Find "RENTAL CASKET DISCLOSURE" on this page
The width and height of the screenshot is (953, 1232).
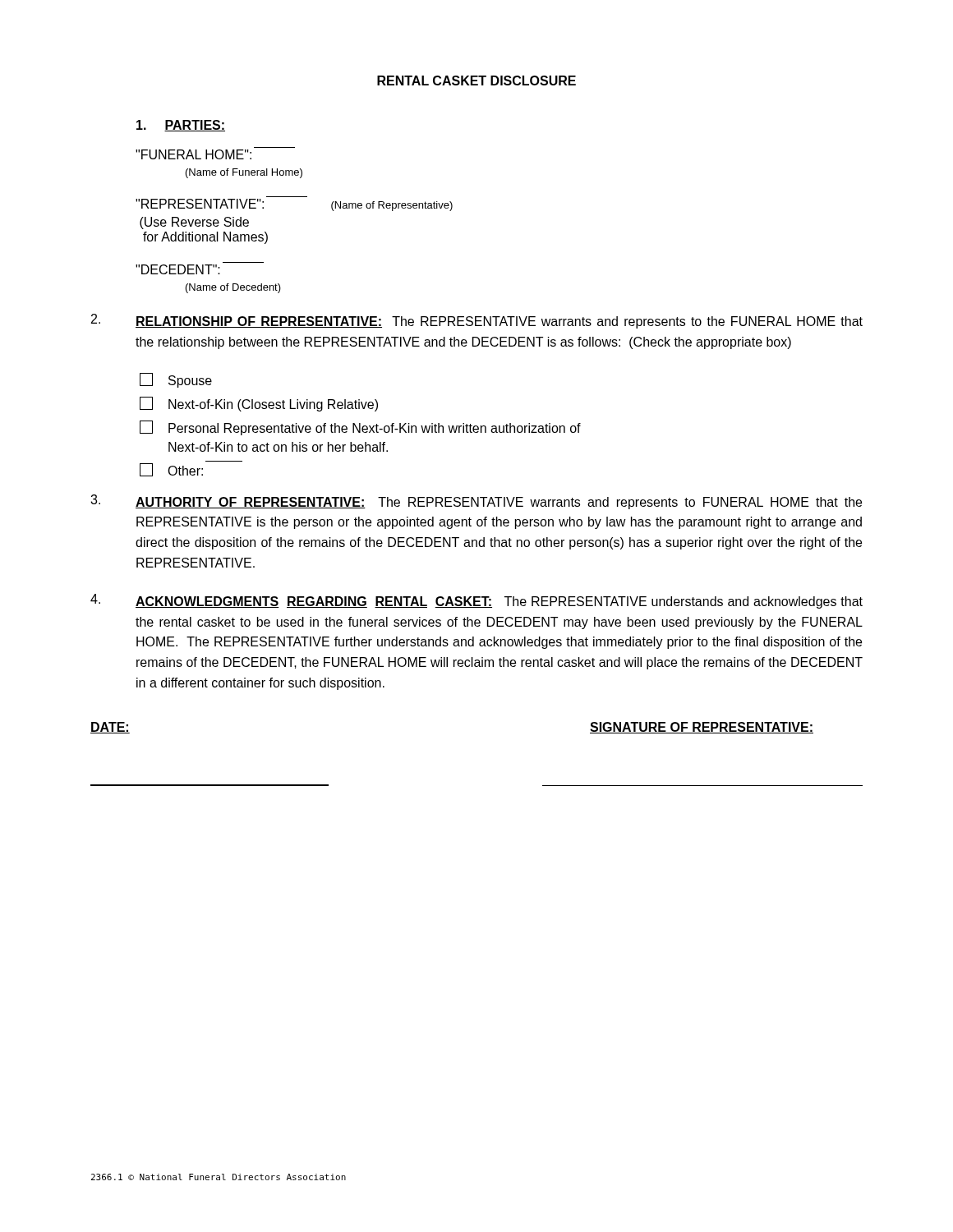[x=476, y=81]
